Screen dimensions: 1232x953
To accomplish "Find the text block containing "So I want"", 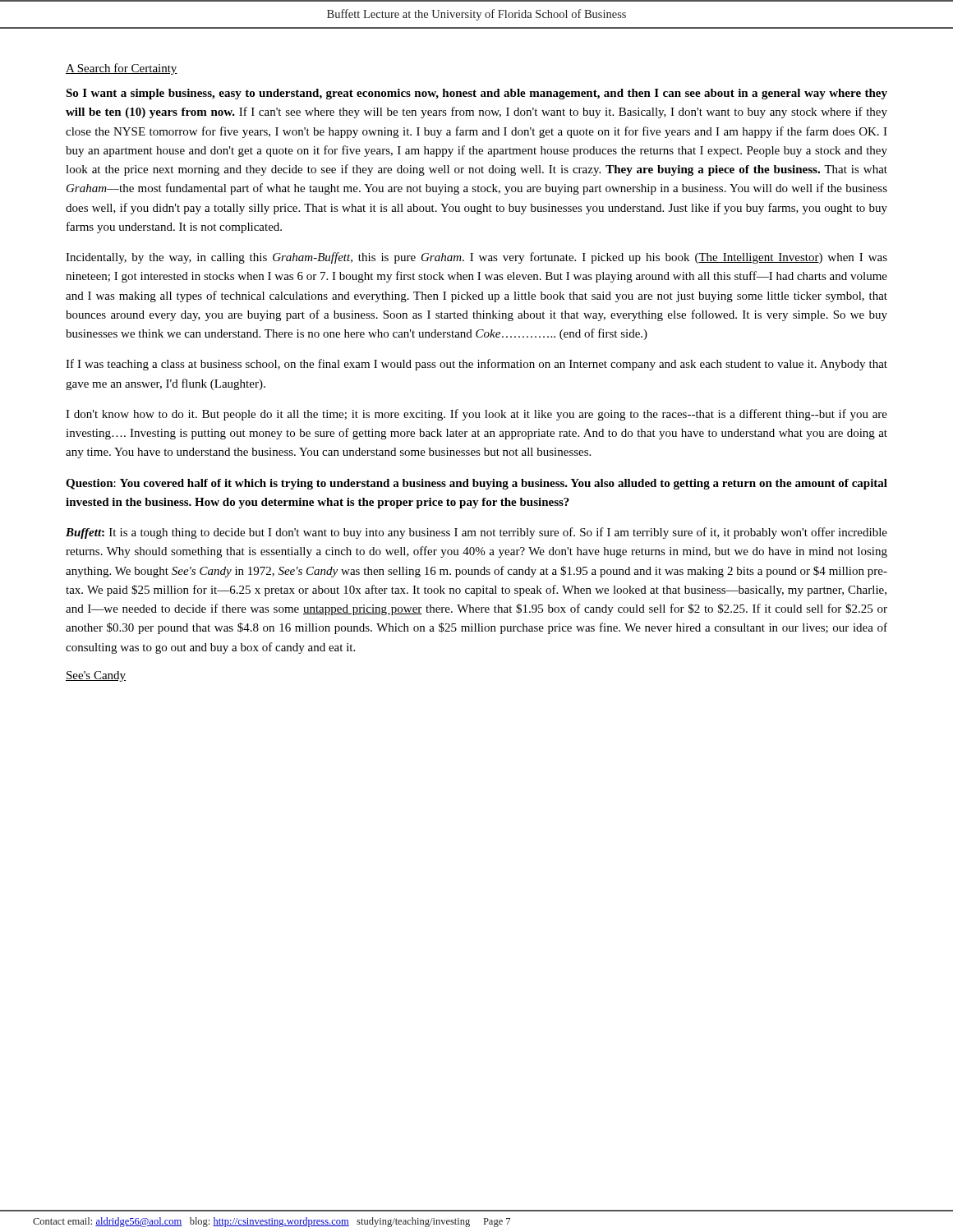I will pyautogui.click(x=476, y=160).
